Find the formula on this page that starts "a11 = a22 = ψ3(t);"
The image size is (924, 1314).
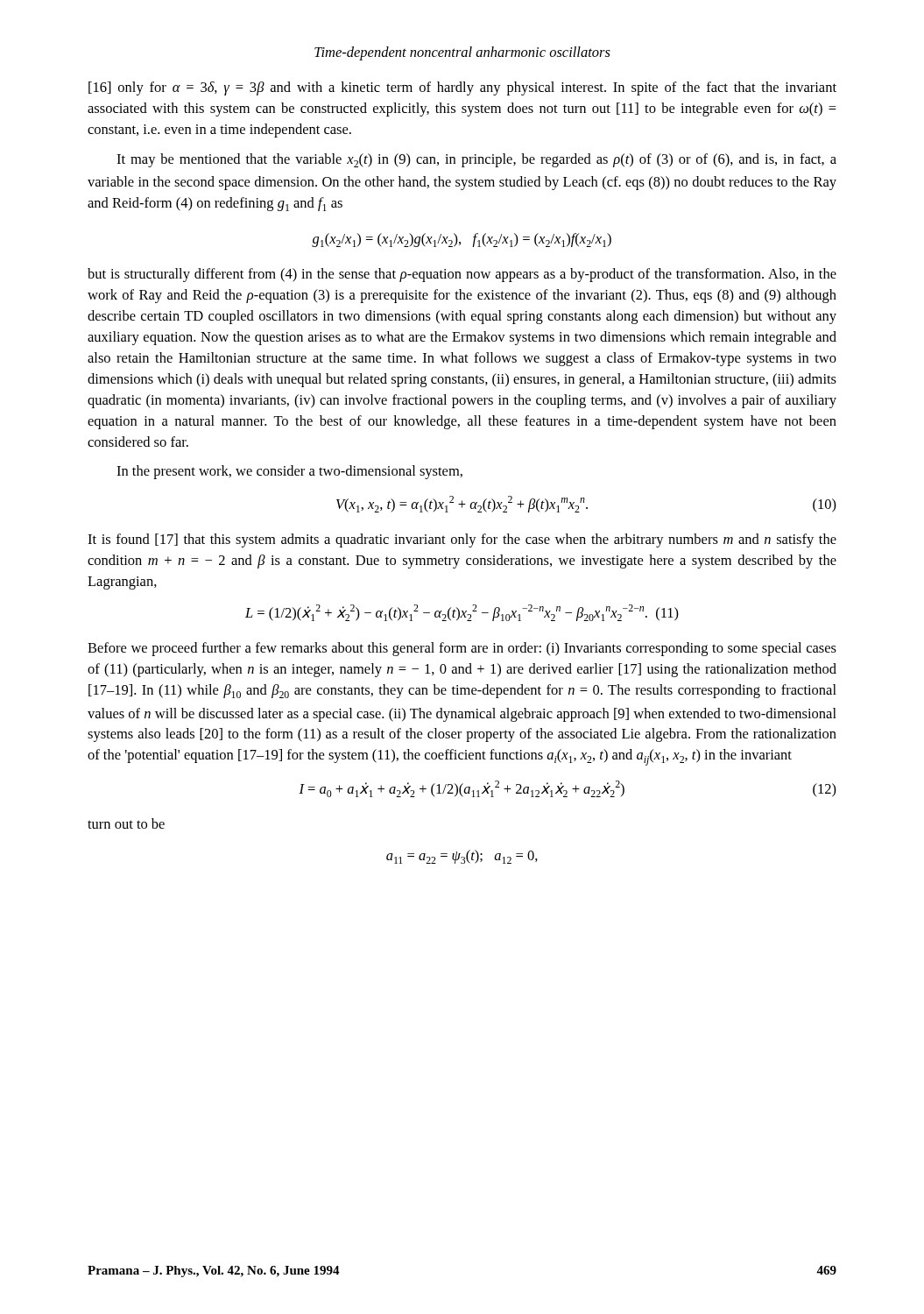[x=462, y=857]
